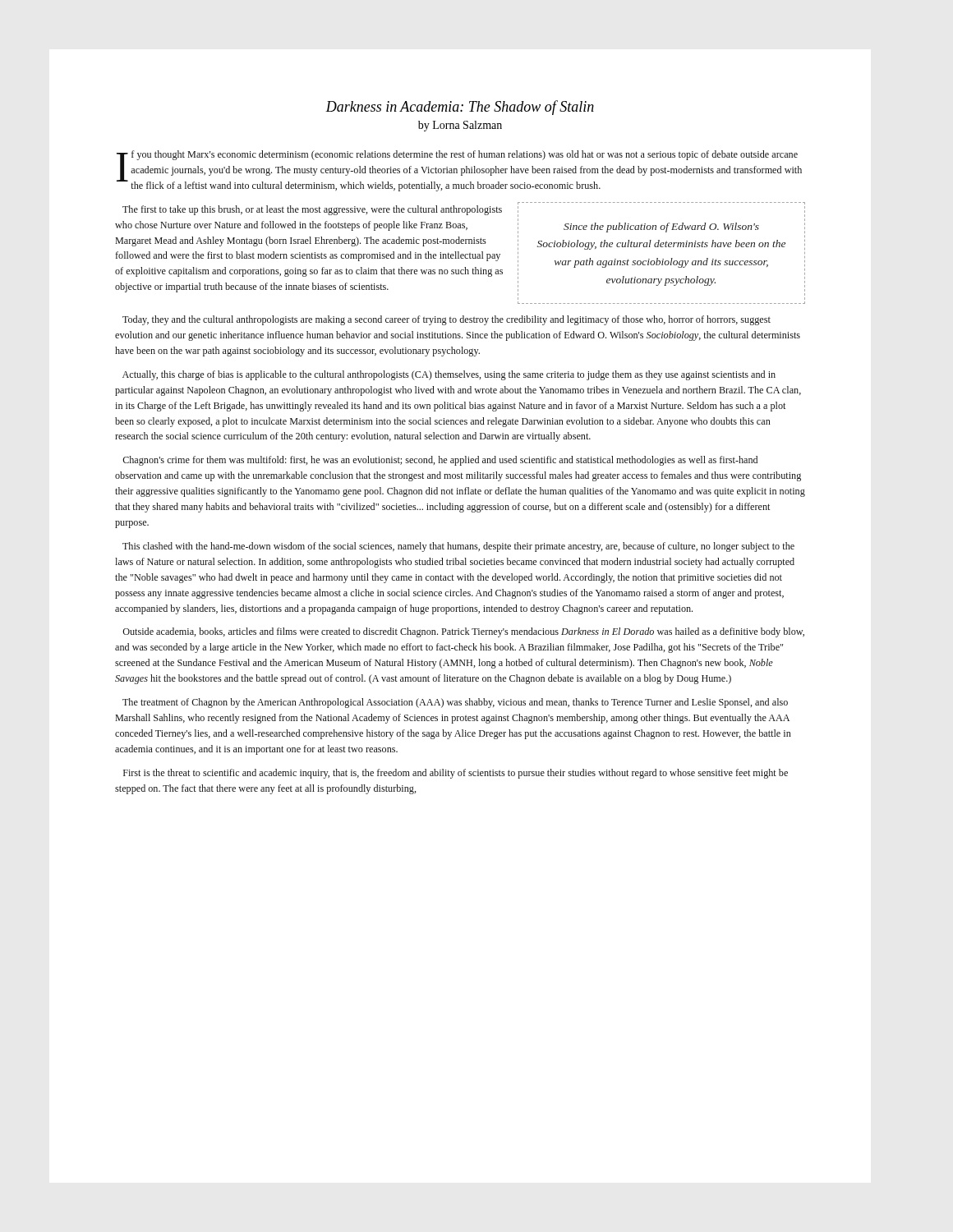Image resolution: width=953 pixels, height=1232 pixels.
Task: Click on the element starting "Chagnon's crime for them"
Action: click(460, 491)
